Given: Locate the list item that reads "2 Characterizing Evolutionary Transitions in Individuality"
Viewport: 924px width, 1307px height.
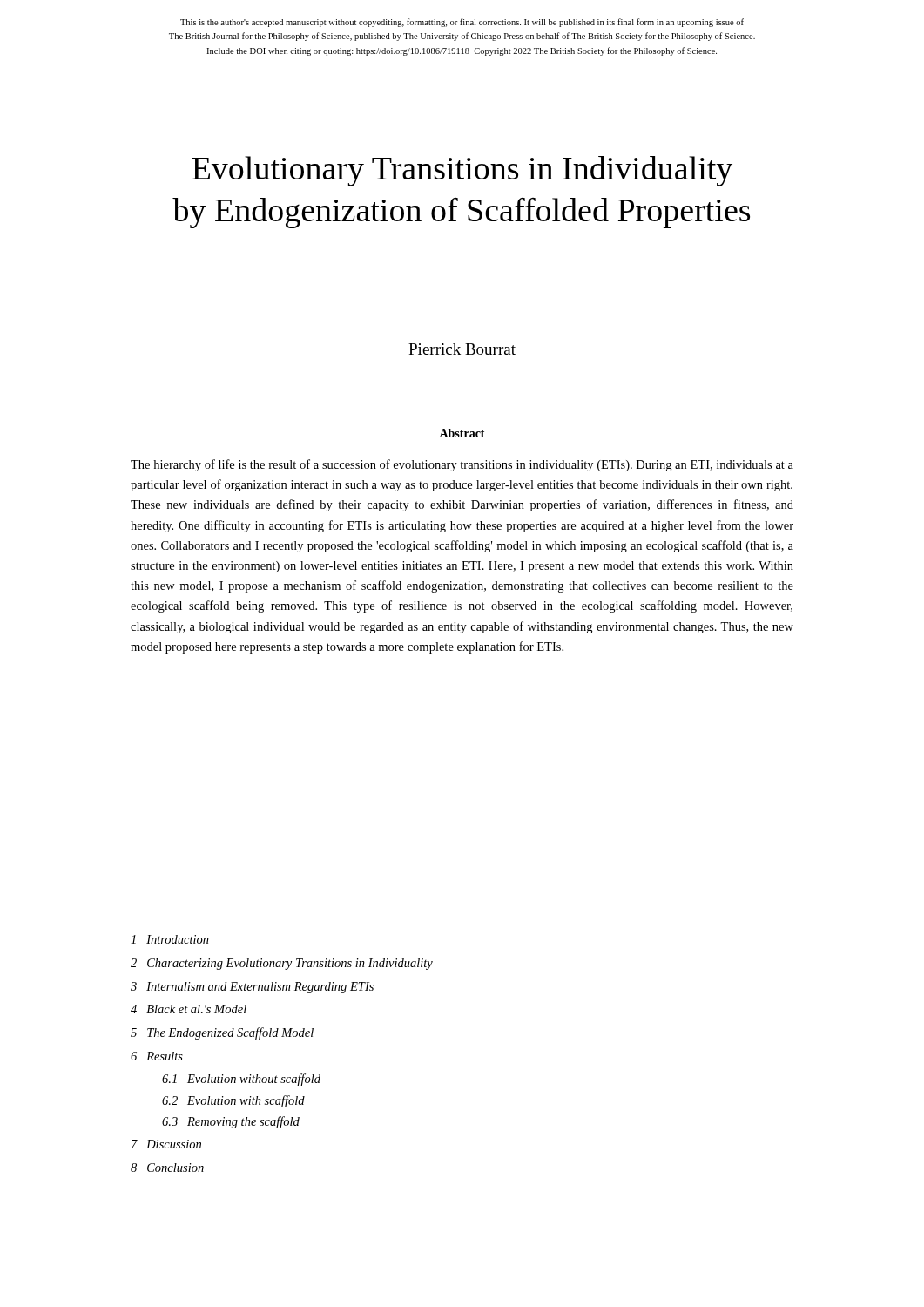Looking at the screenshot, I should coord(282,963).
